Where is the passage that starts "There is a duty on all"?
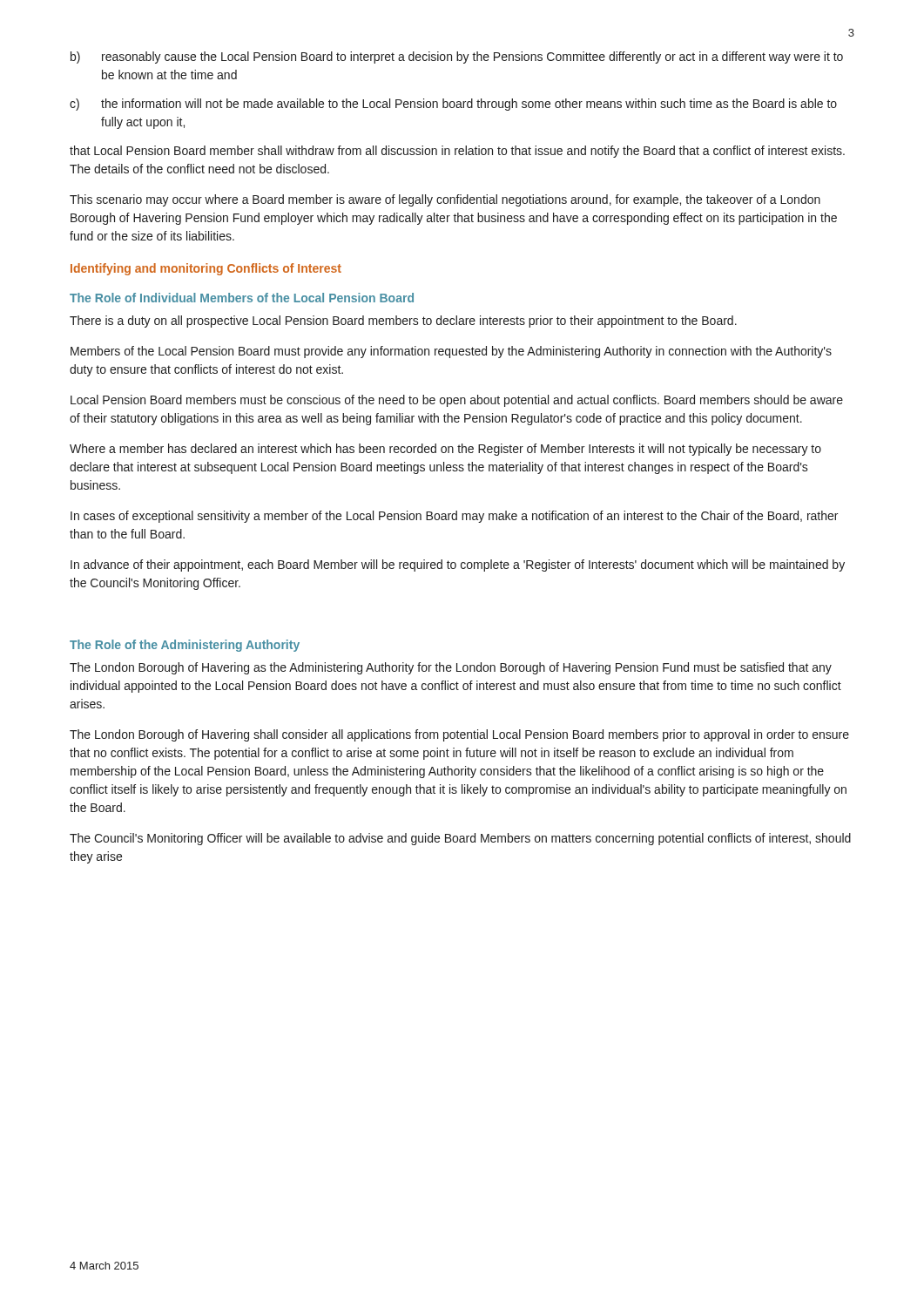This screenshot has height=1307, width=924. (x=403, y=321)
